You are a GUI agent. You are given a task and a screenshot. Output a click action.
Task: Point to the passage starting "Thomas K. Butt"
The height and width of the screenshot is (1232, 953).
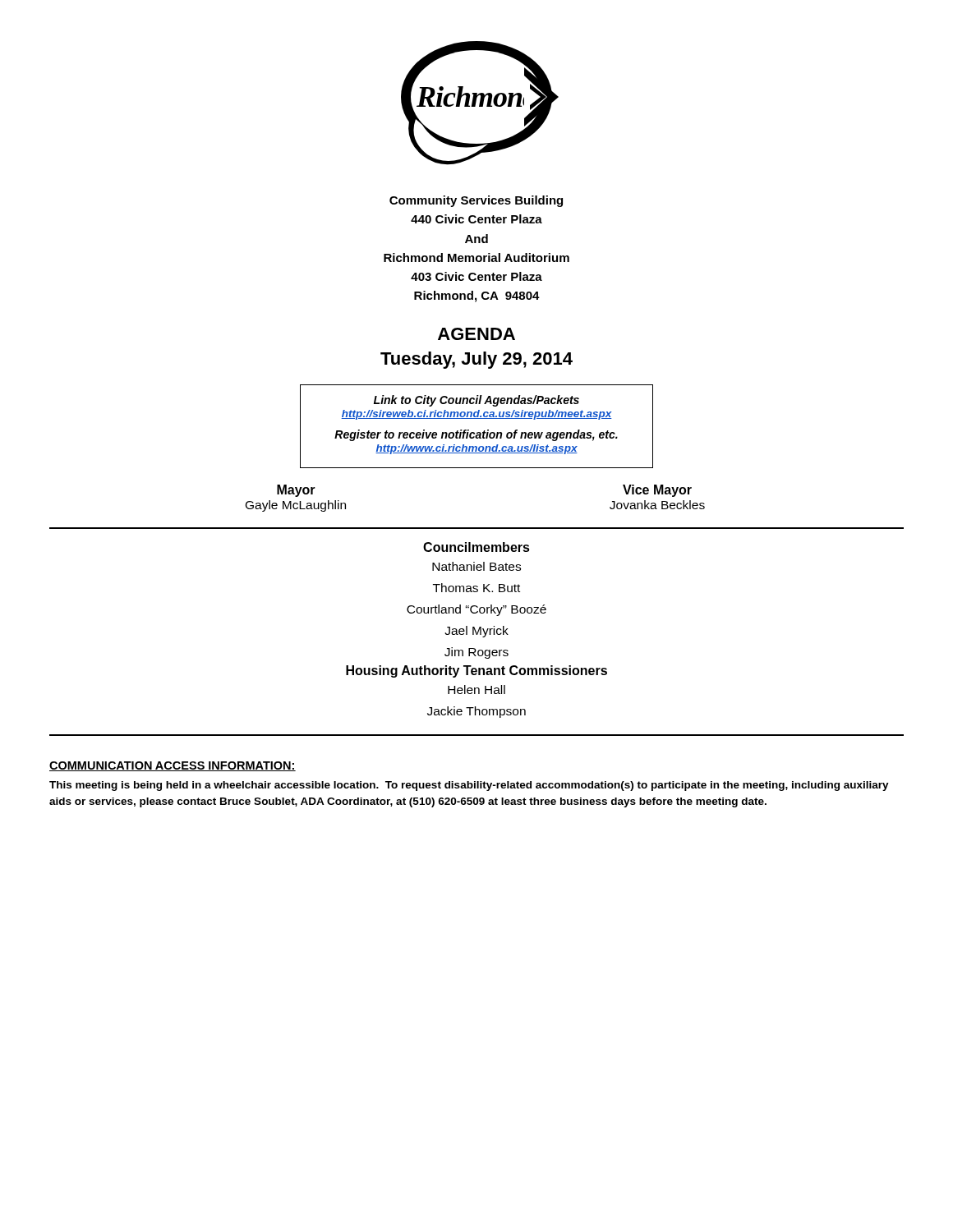(476, 587)
